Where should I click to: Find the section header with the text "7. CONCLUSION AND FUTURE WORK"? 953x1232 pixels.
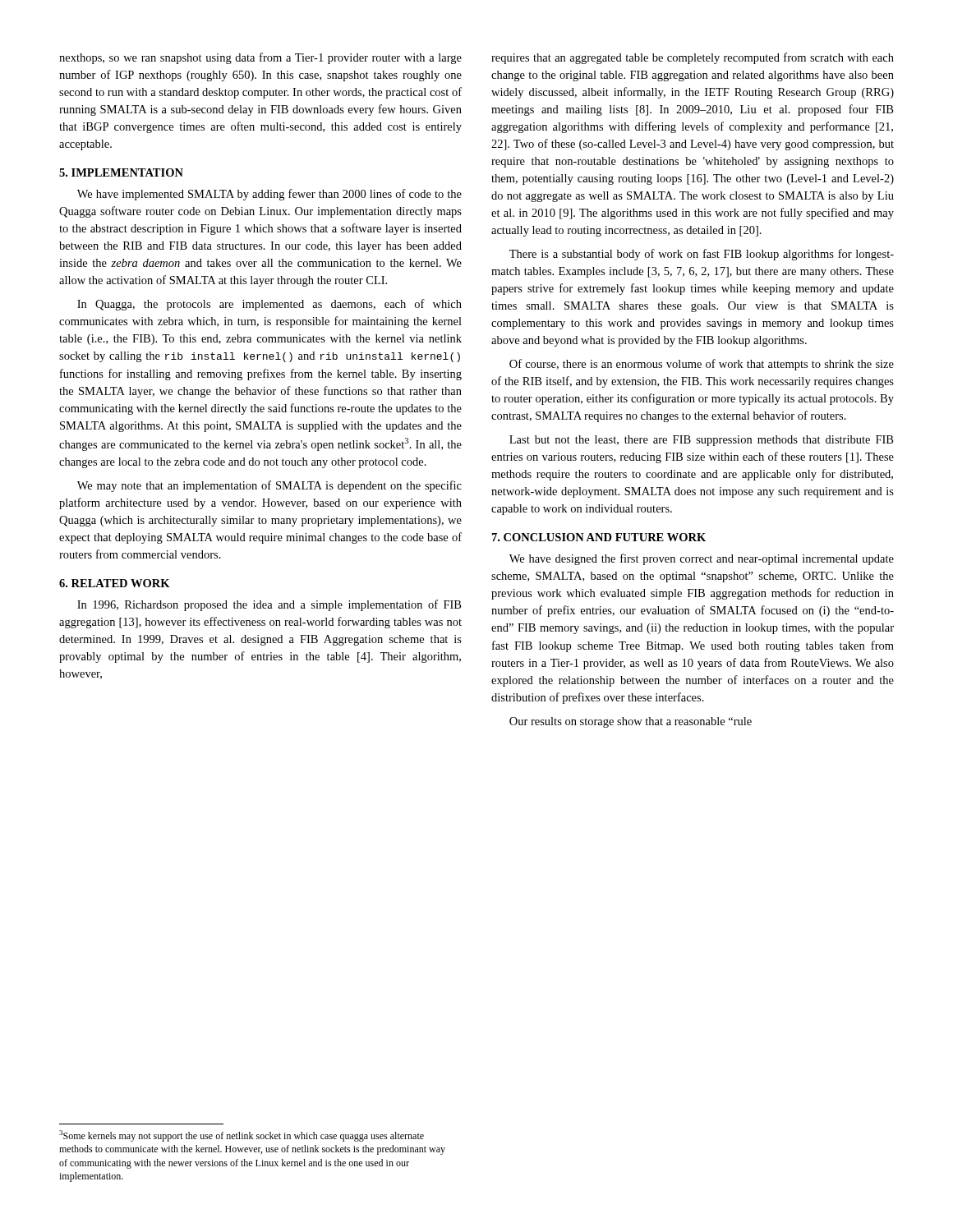(x=599, y=537)
